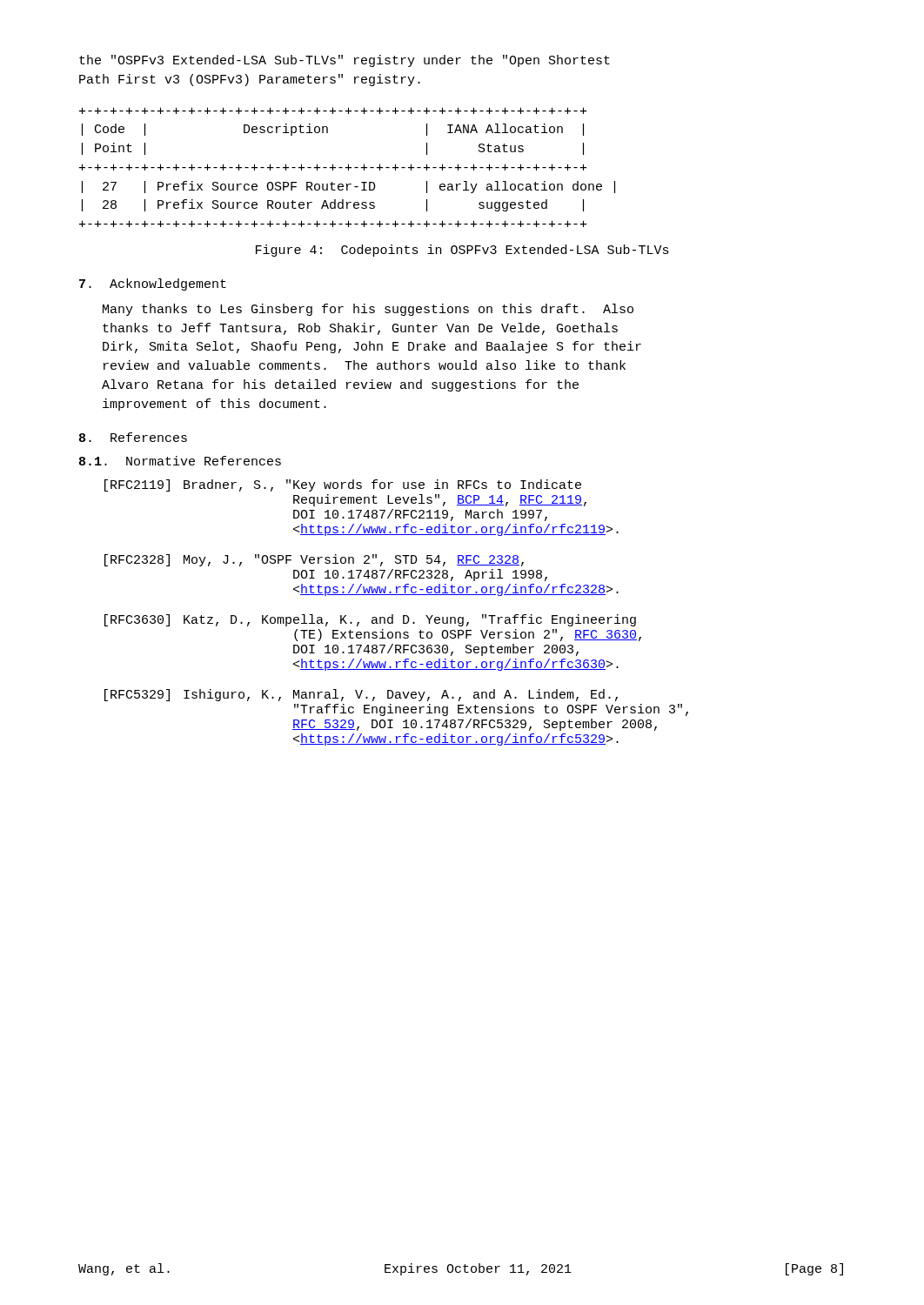The width and height of the screenshot is (924, 1305).
Task: Find the text block with the text "[RFC2119] Bradner, S.,"
Action: click(x=462, y=508)
